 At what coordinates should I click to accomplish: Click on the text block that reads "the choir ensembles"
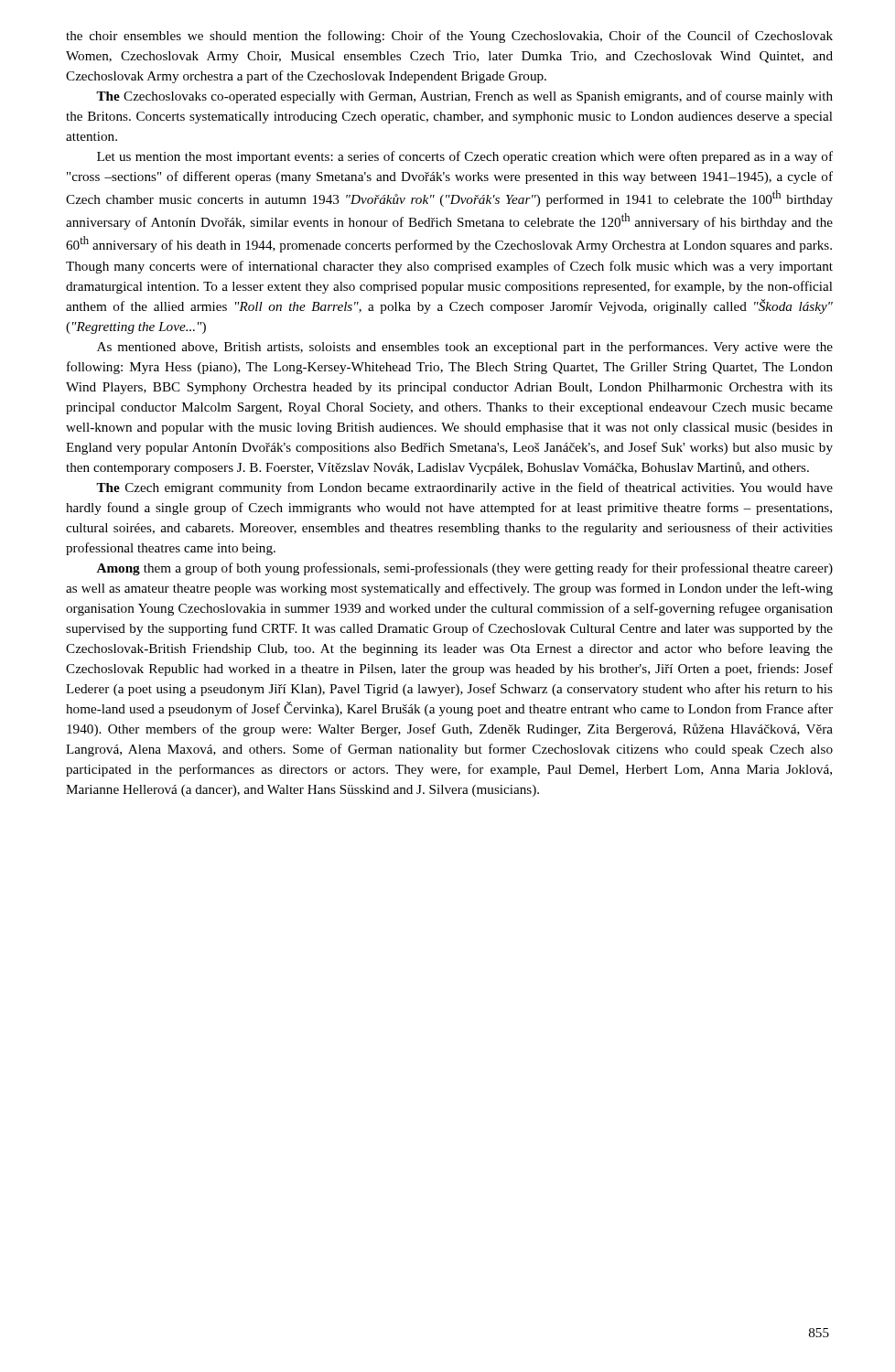pos(449,413)
